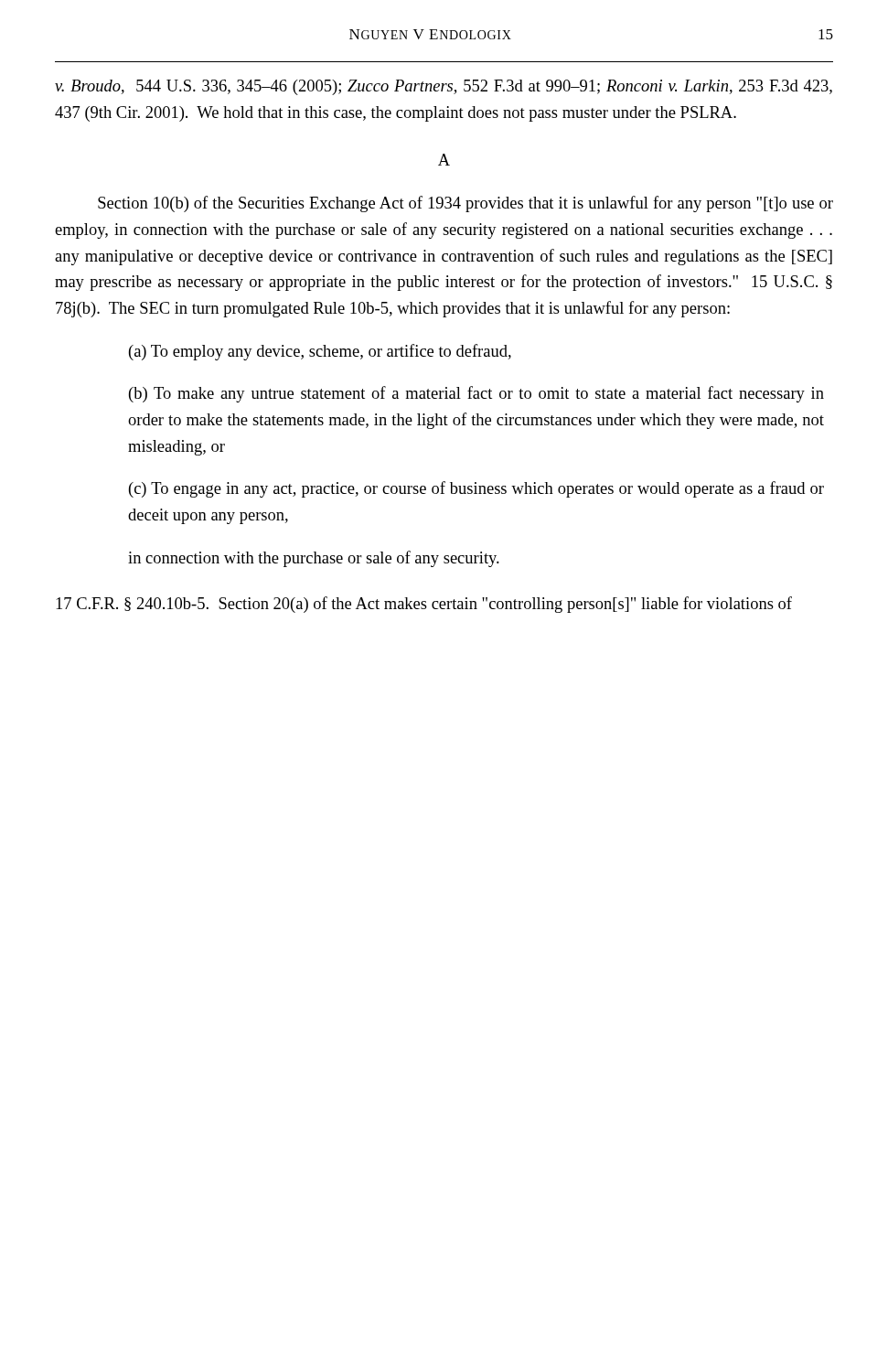The width and height of the screenshot is (888, 1372).
Task: Locate the region starting "Section 10(b) of the Securities Exchange"
Action: coord(444,256)
